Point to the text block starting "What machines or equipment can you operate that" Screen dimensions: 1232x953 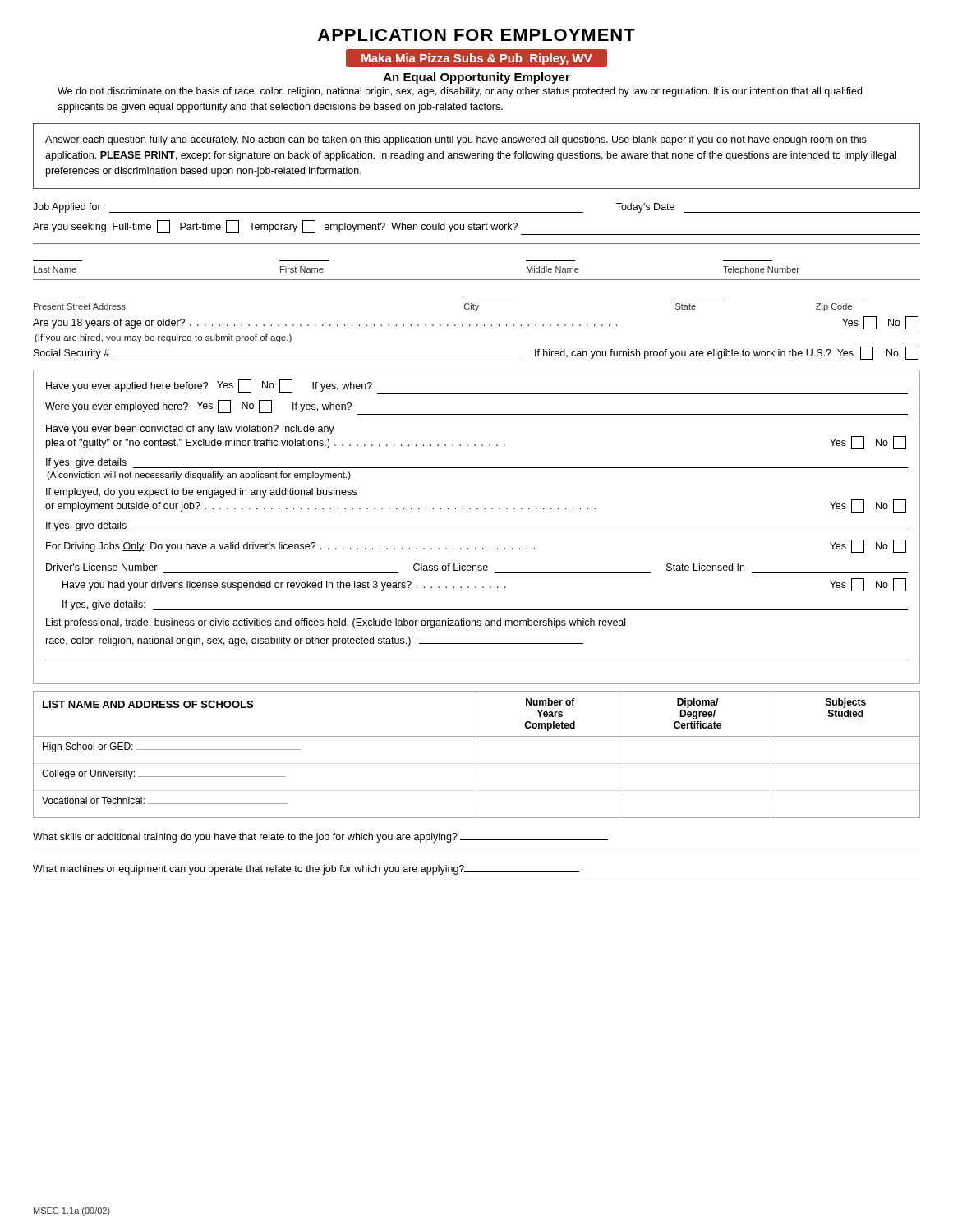click(306, 865)
